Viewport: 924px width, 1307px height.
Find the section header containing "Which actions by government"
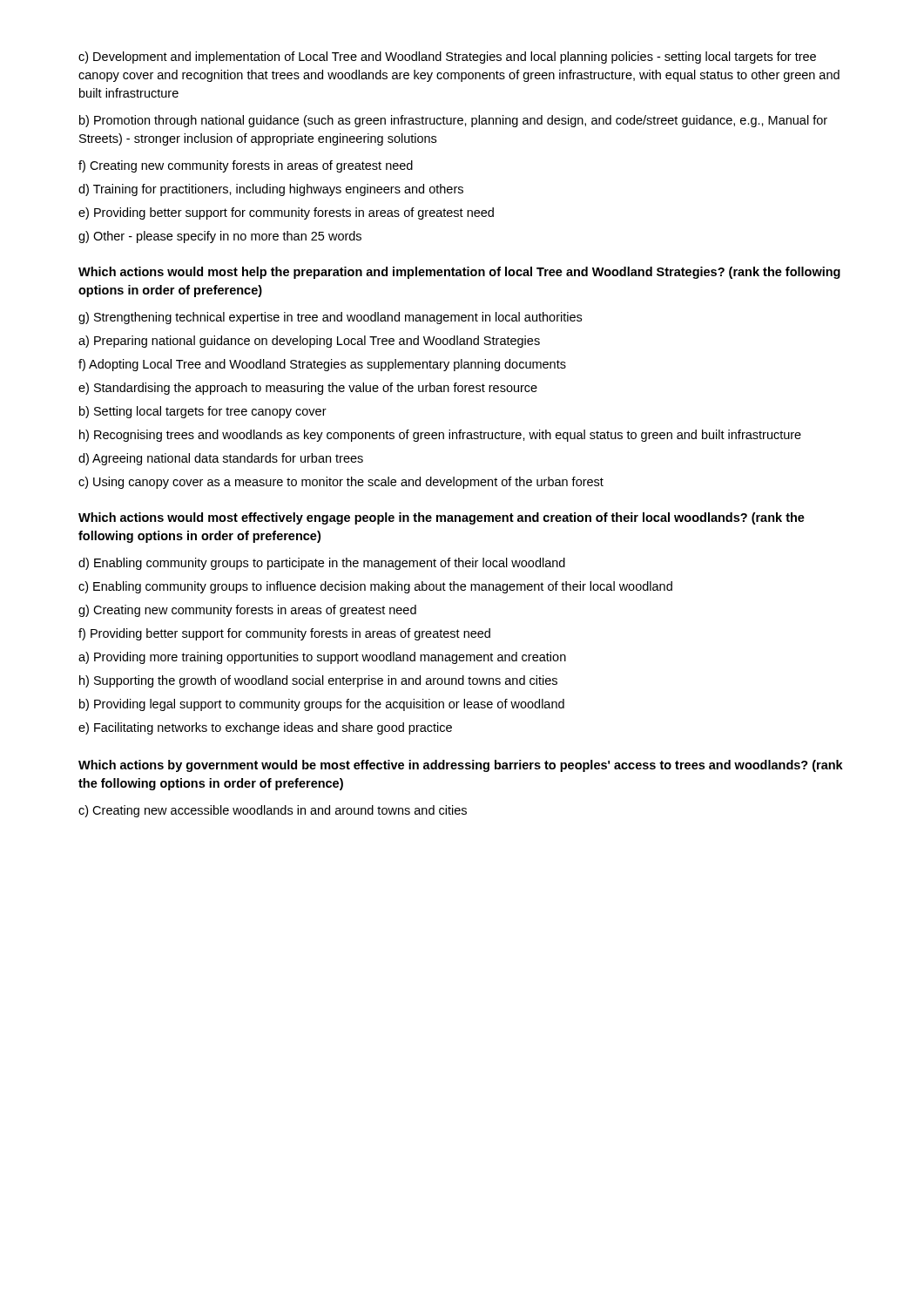pyautogui.click(x=461, y=775)
